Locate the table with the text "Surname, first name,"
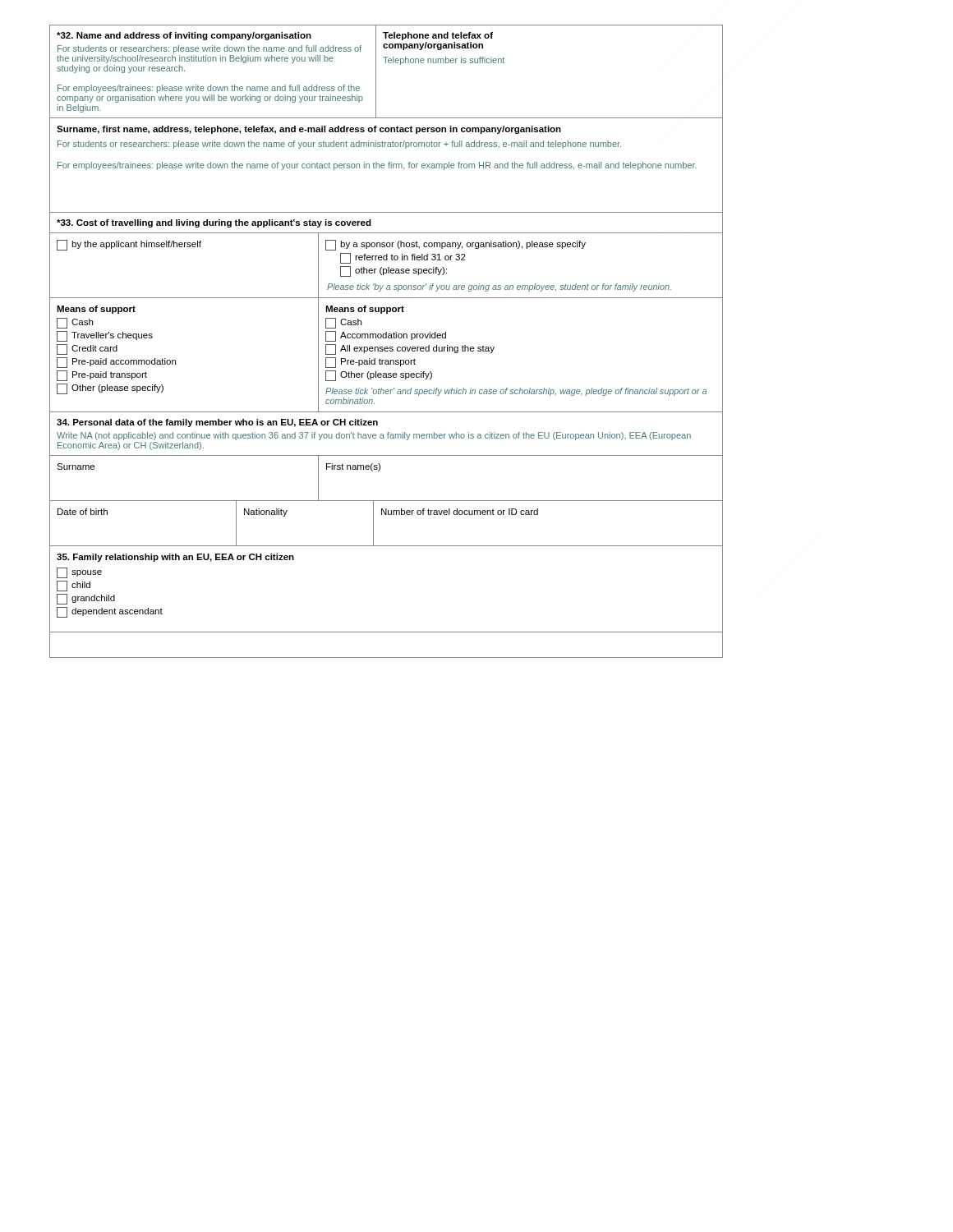953x1232 pixels. point(386,166)
